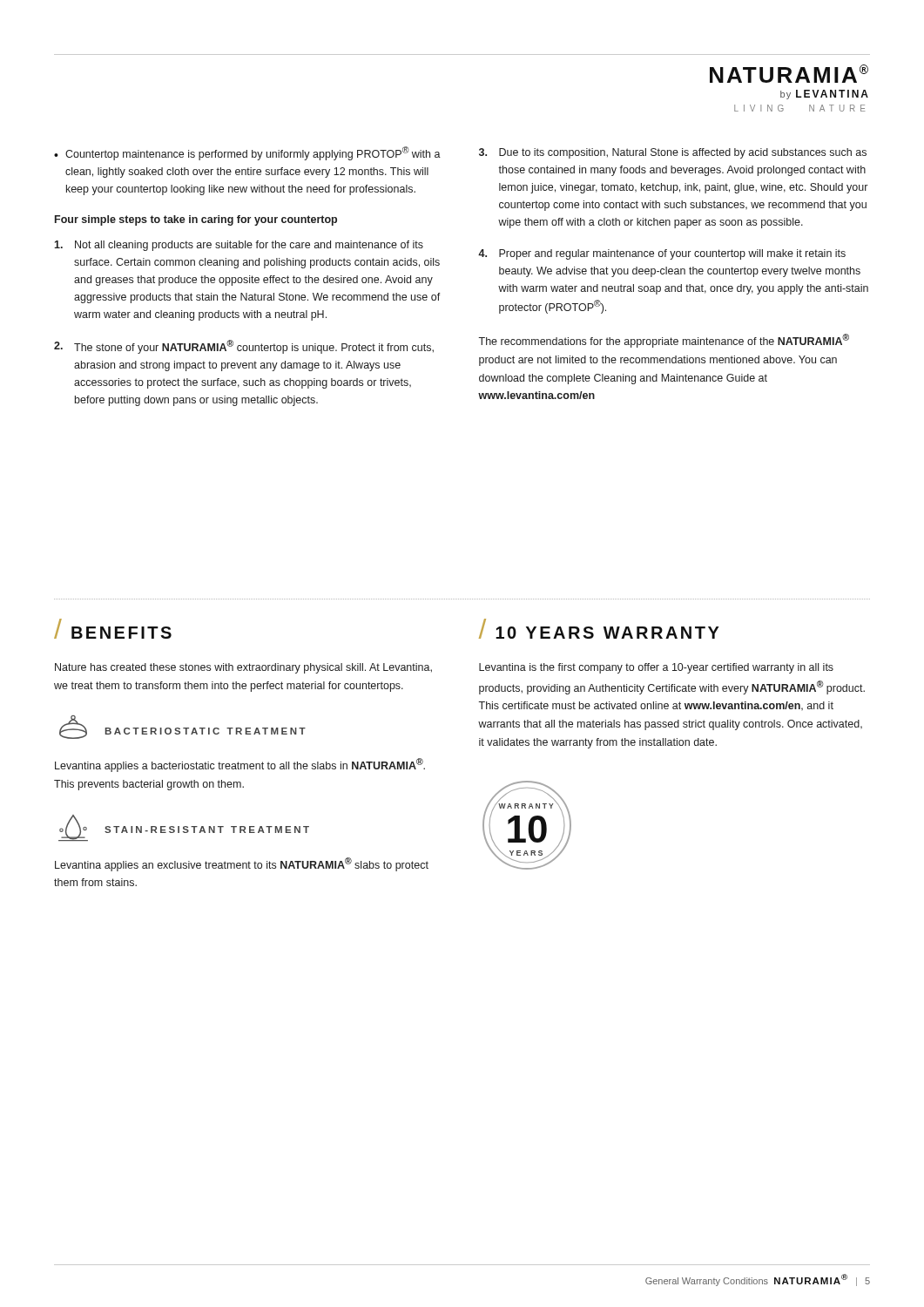Find the section header that reads "/ BENEFITS"
Viewport: 924px width, 1307px height.
tap(113, 629)
